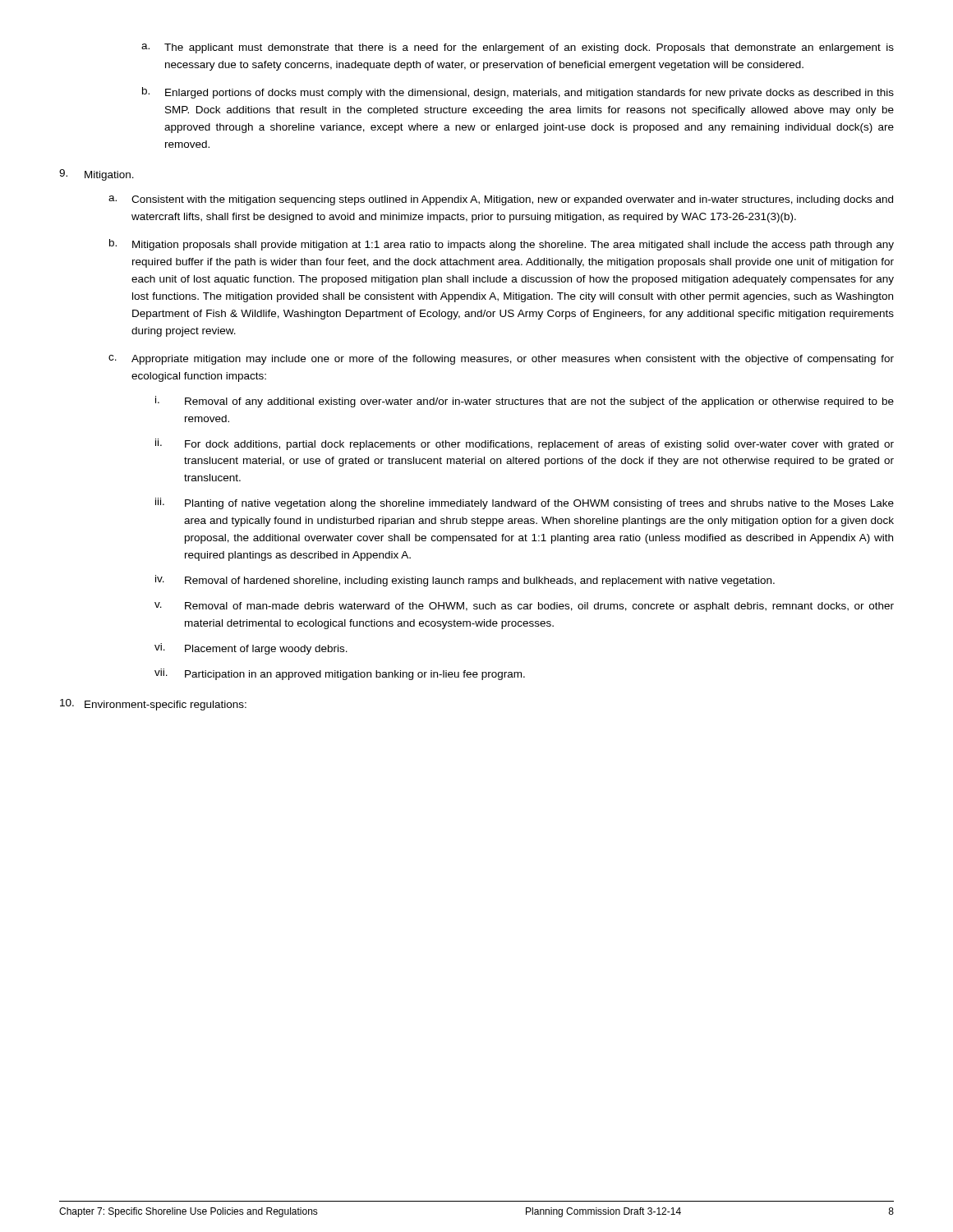Select the text starting "ii. For dock"
This screenshot has width=953, height=1232.
(x=524, y=462)
